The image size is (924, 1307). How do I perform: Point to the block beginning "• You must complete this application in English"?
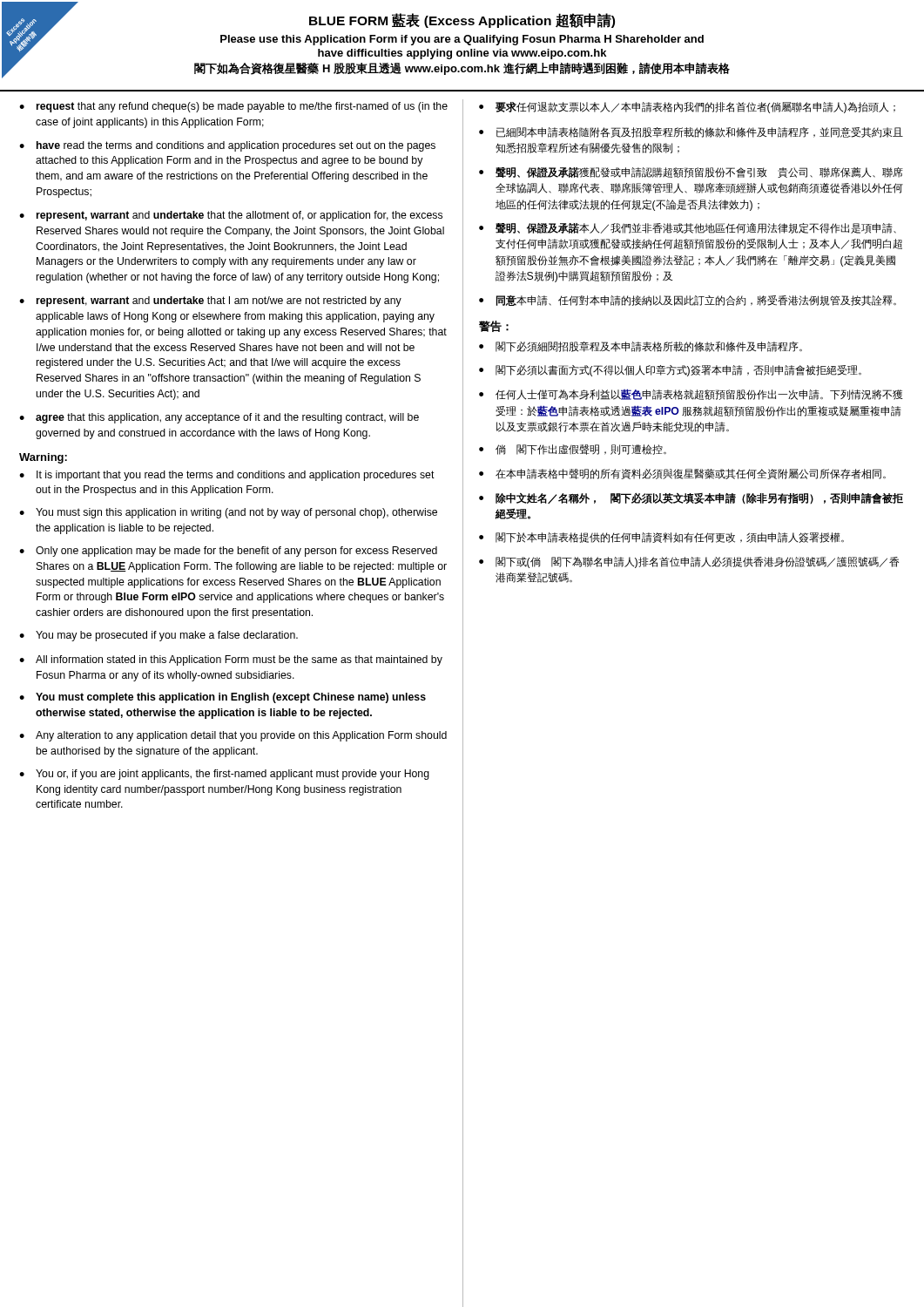[234, 706]
